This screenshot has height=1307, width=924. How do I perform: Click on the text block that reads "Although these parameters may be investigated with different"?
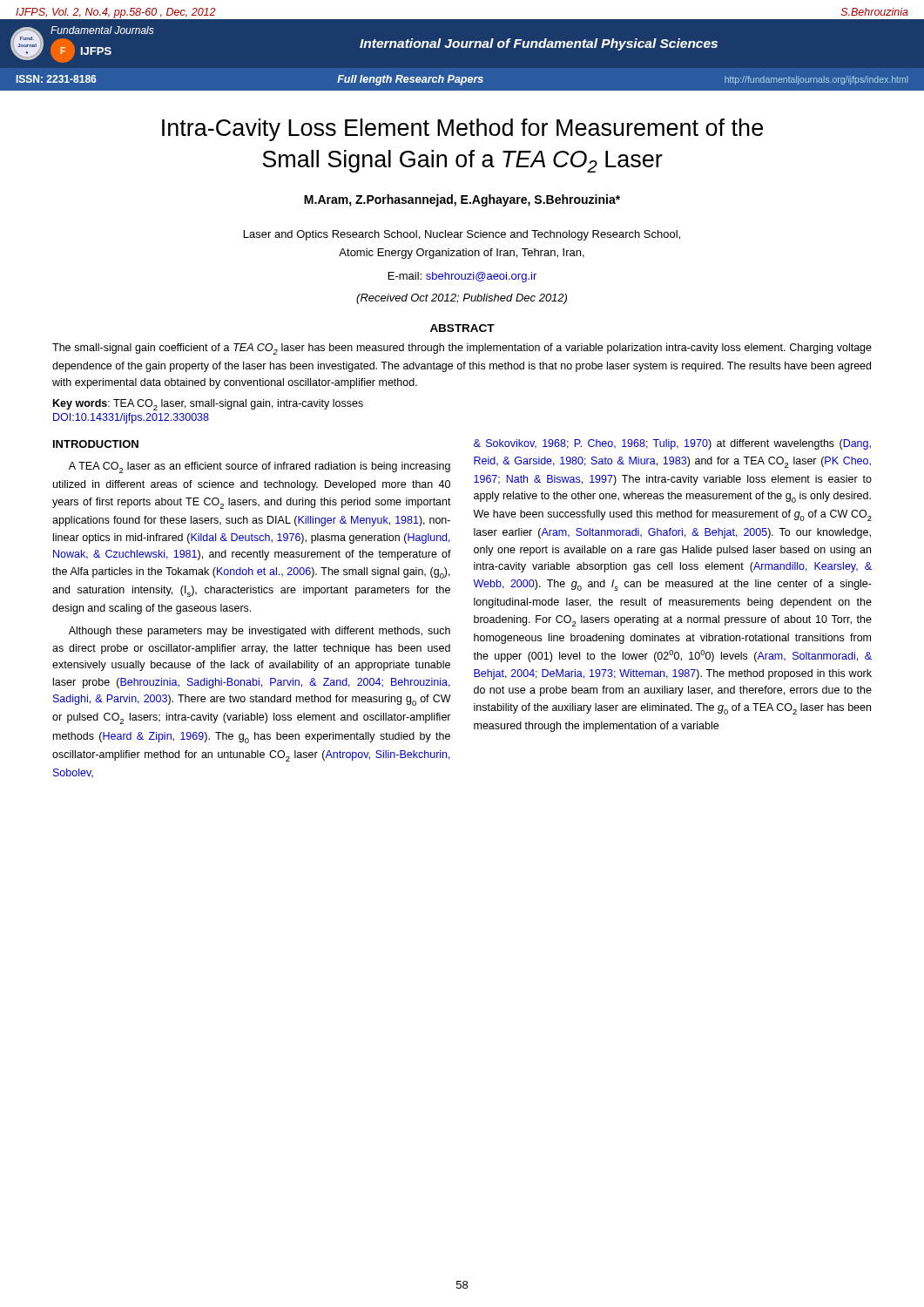point(251,703)
